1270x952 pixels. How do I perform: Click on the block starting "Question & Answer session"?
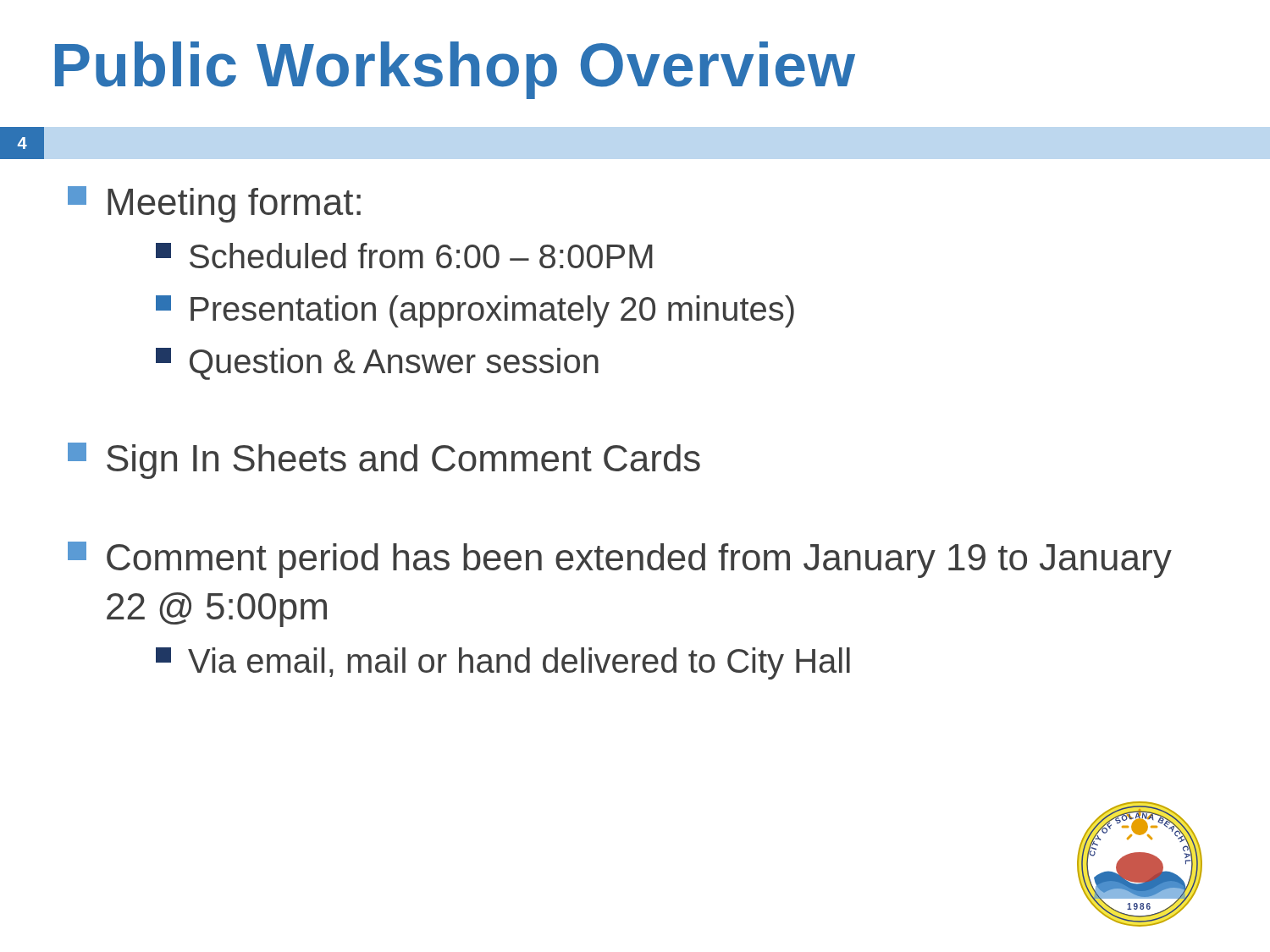[x=378, y=361]
